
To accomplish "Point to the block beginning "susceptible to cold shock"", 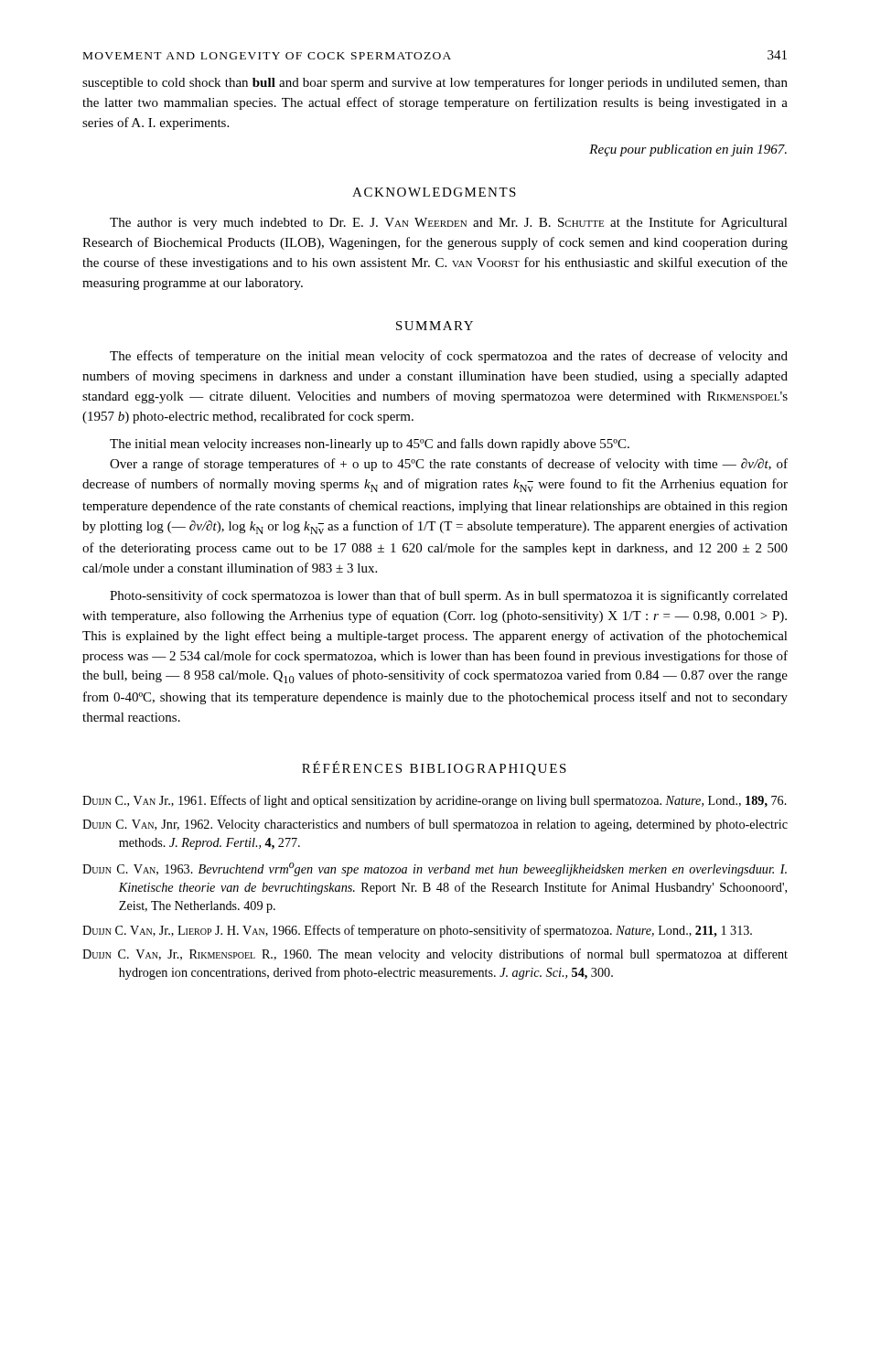I will point(435,103).
